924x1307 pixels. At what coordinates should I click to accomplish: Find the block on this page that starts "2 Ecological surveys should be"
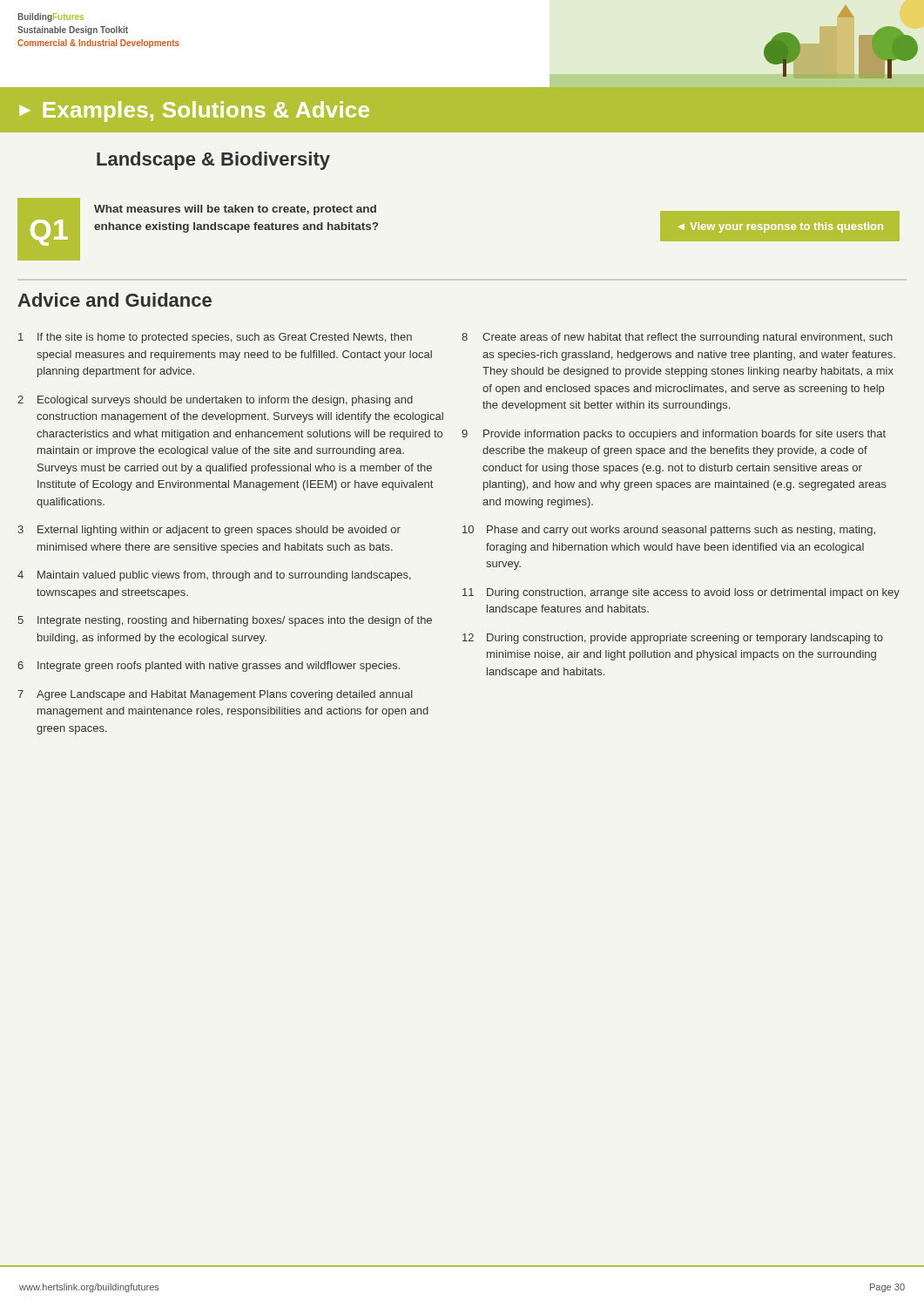[x=231, y=450]
